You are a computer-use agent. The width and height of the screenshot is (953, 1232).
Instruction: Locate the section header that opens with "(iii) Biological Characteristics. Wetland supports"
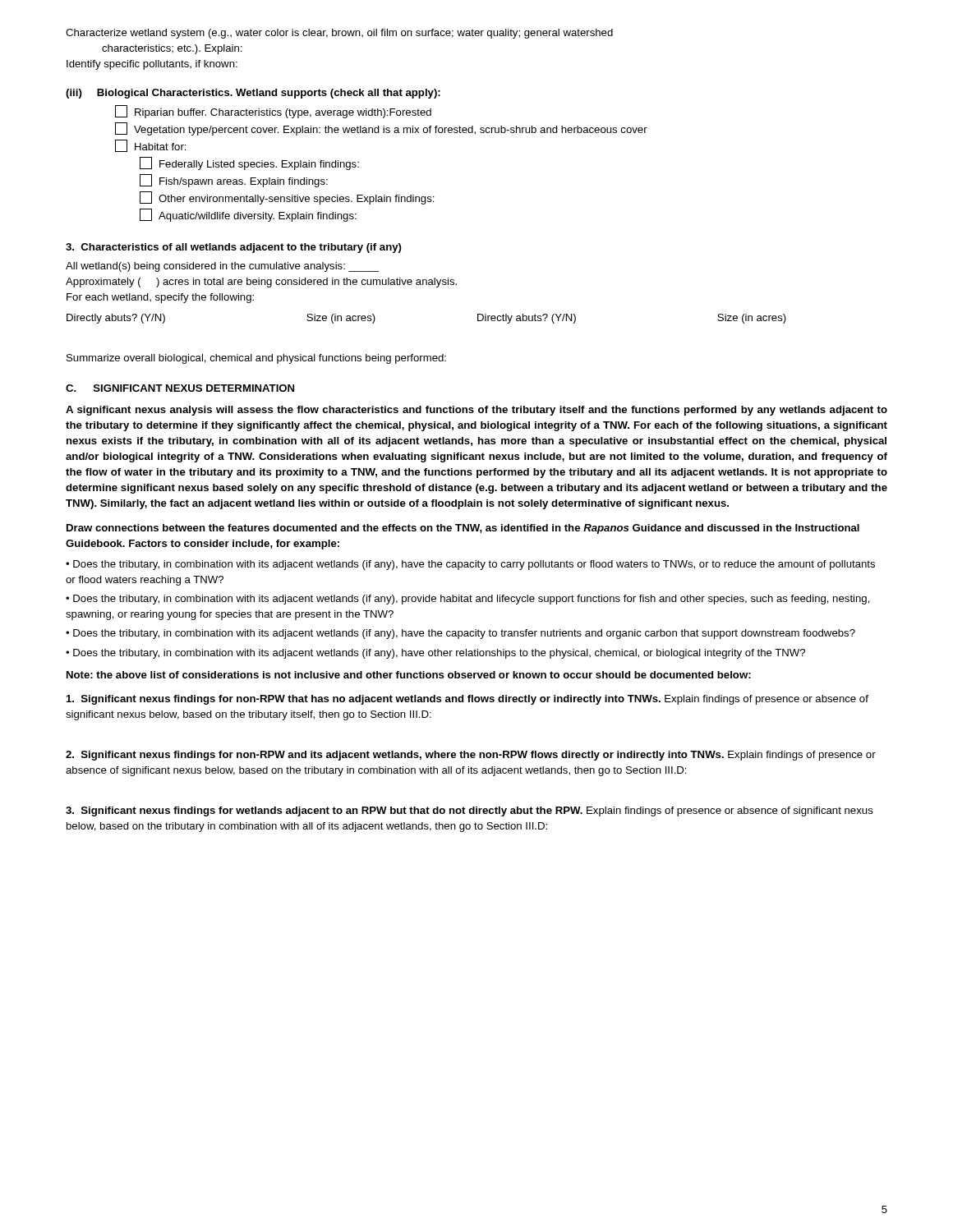253,93
